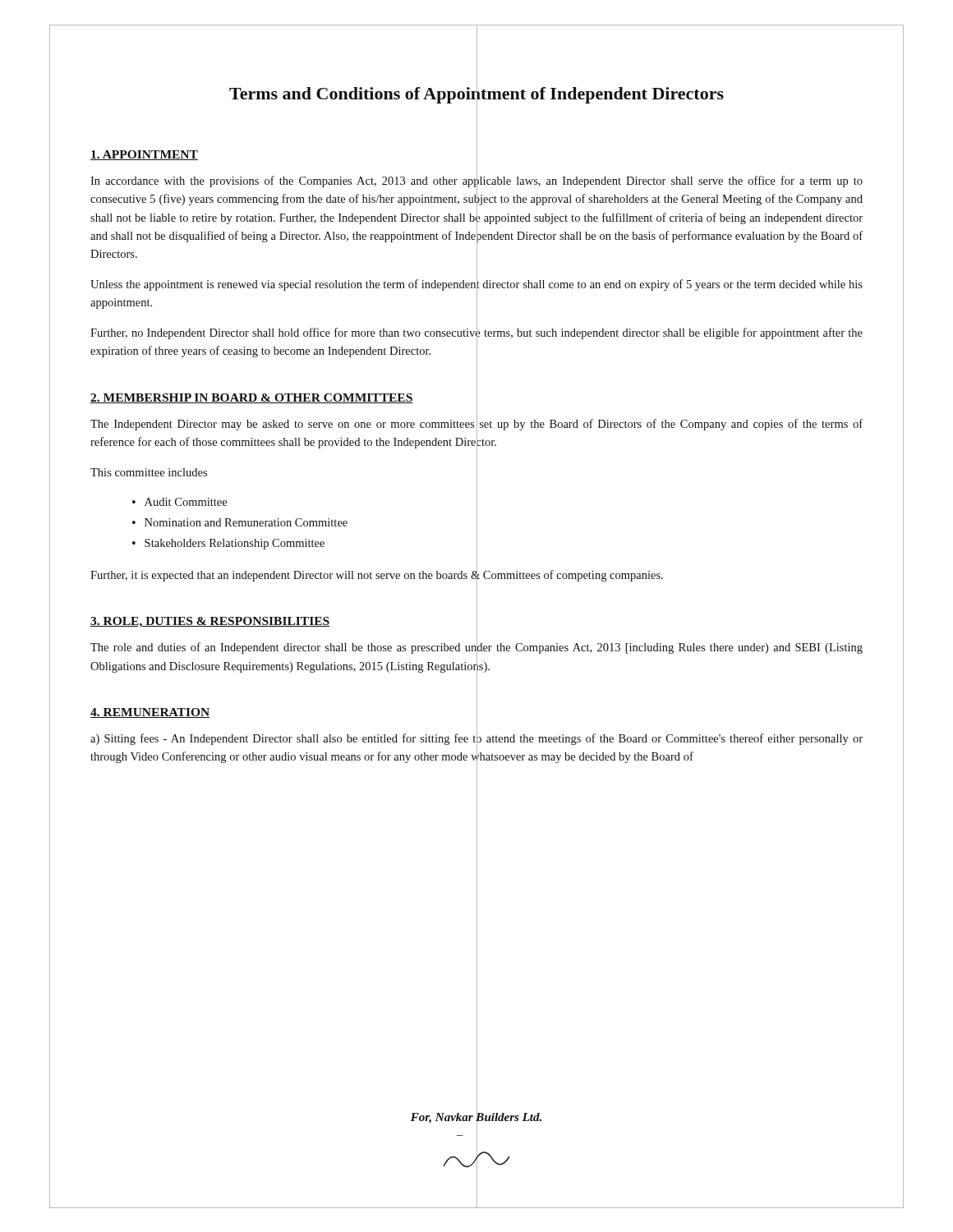Screen dimensions: 1232x953
Task: Find the element starting "4. REMUNERATION"
Action: 150,712
